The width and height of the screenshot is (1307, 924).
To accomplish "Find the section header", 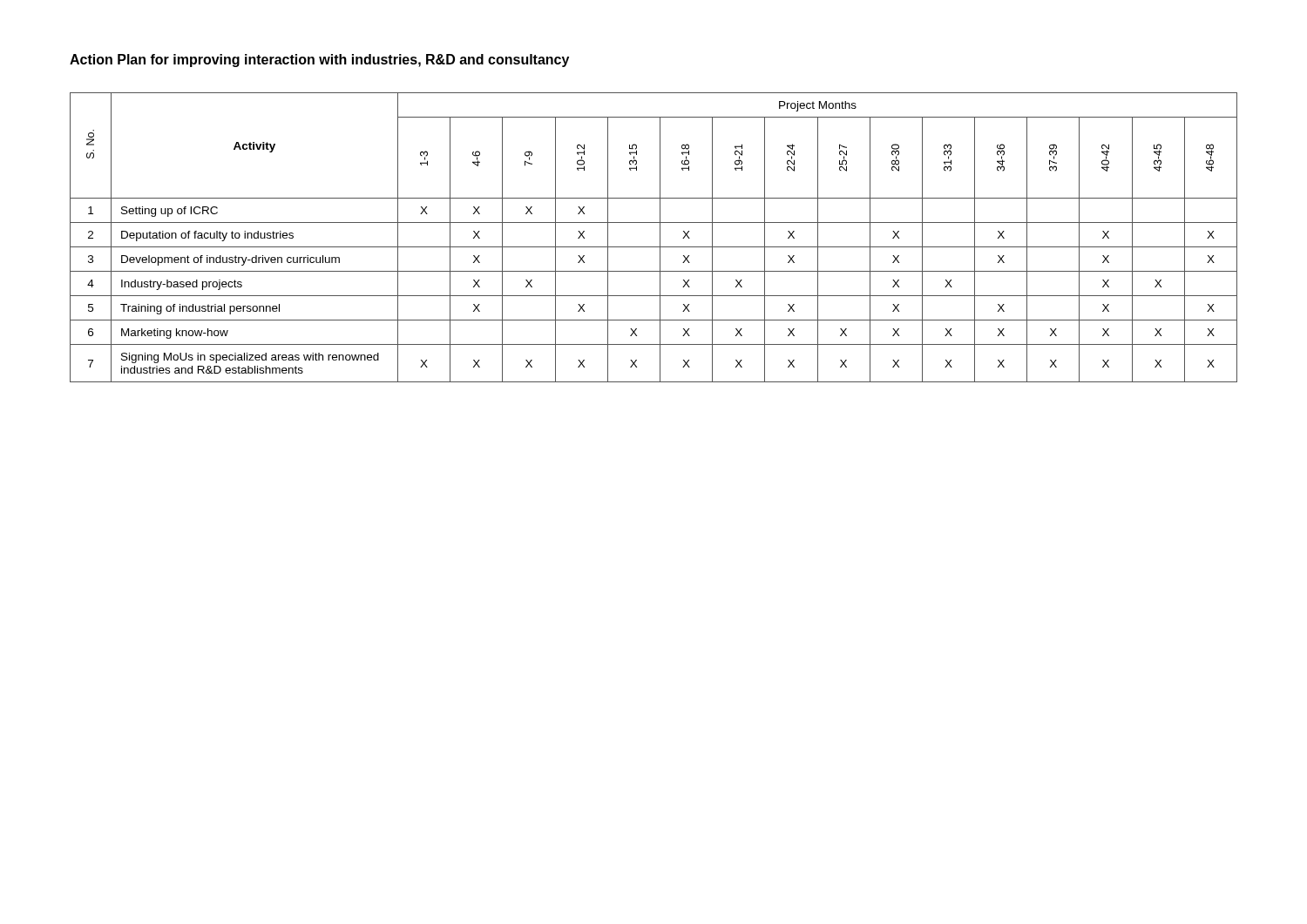I will [319, 60].
